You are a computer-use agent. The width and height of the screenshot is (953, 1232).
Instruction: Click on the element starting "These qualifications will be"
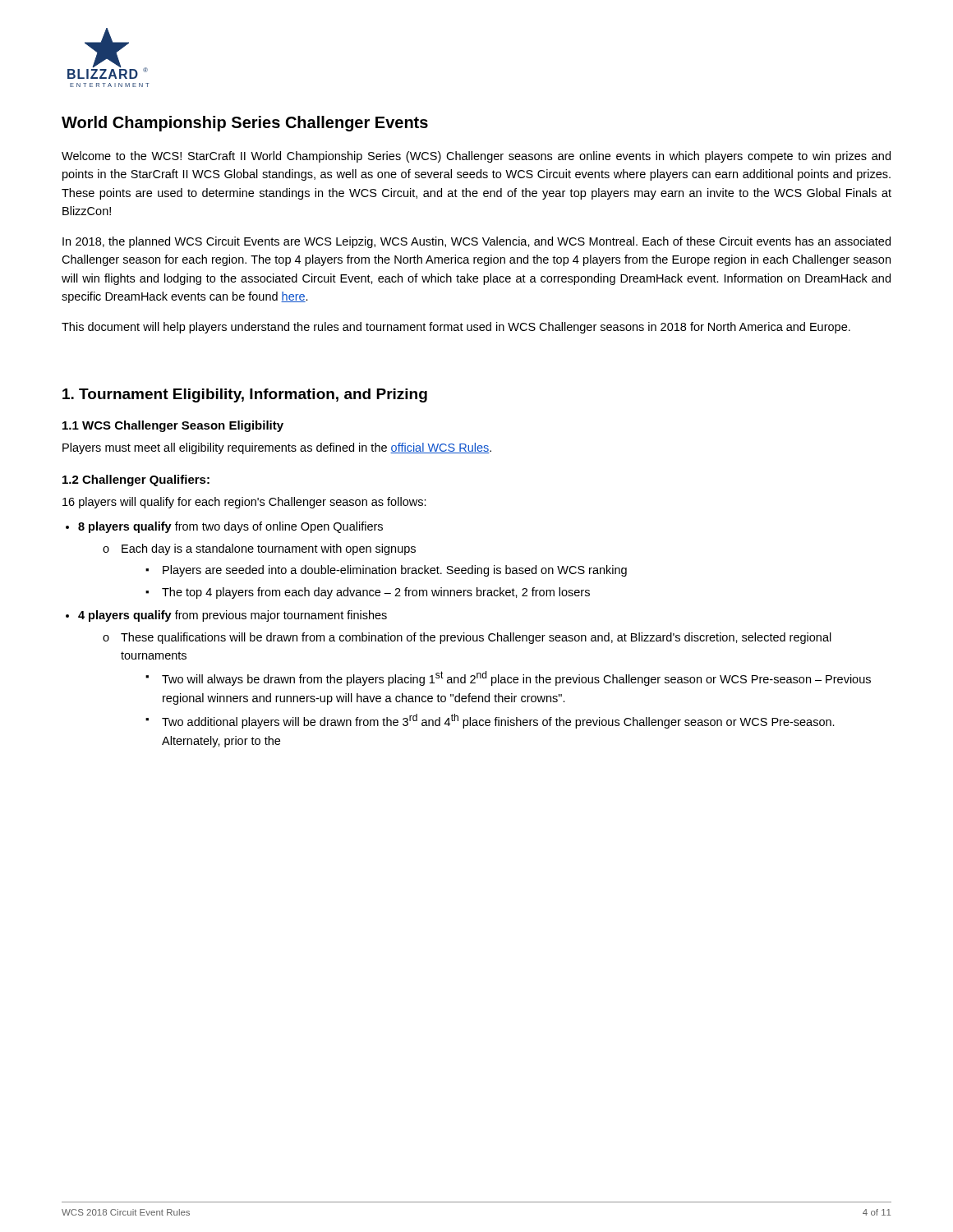pyautogui.click(x=506, y=690)
